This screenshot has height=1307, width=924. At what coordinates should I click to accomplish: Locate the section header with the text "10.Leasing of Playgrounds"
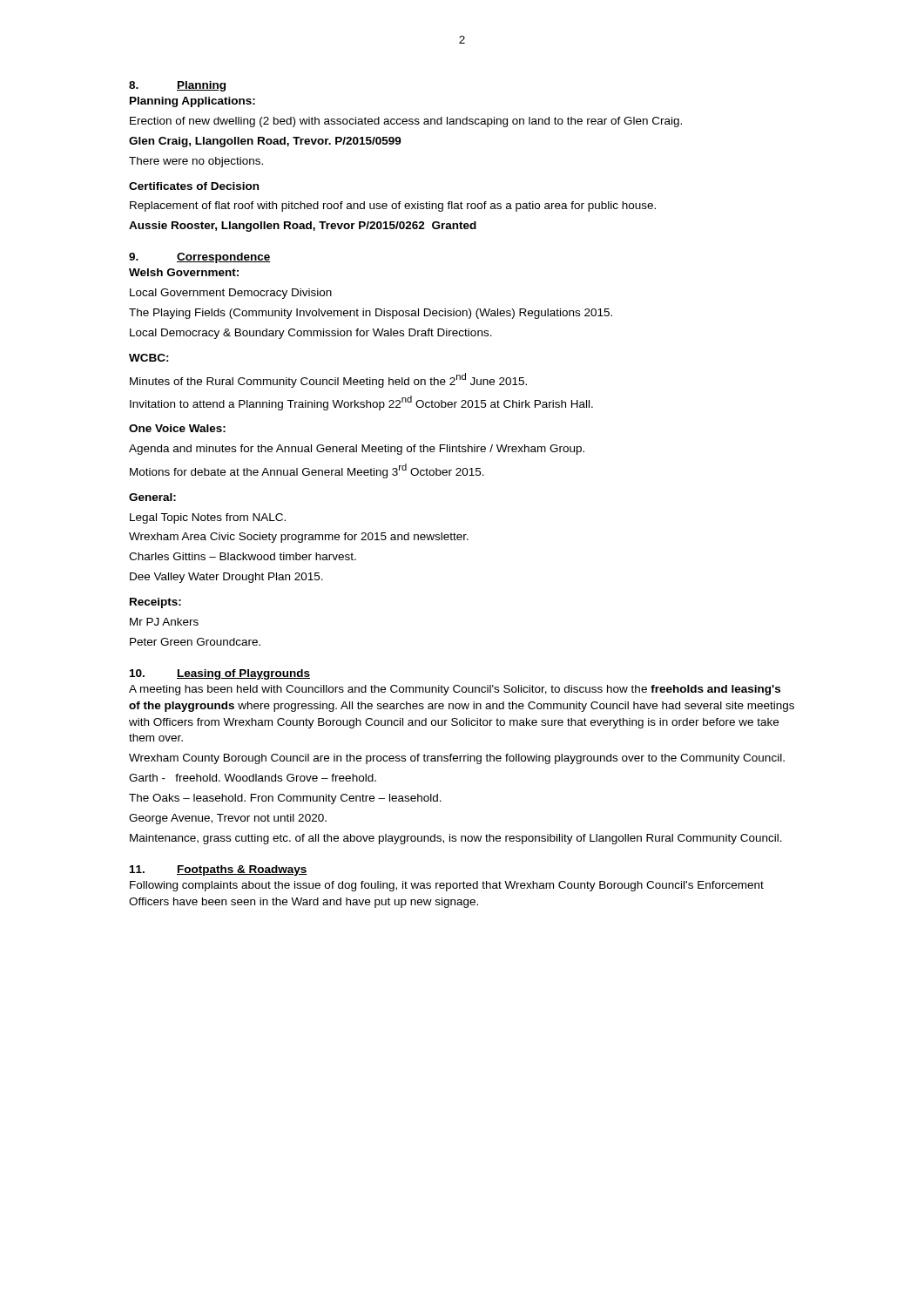219,673
